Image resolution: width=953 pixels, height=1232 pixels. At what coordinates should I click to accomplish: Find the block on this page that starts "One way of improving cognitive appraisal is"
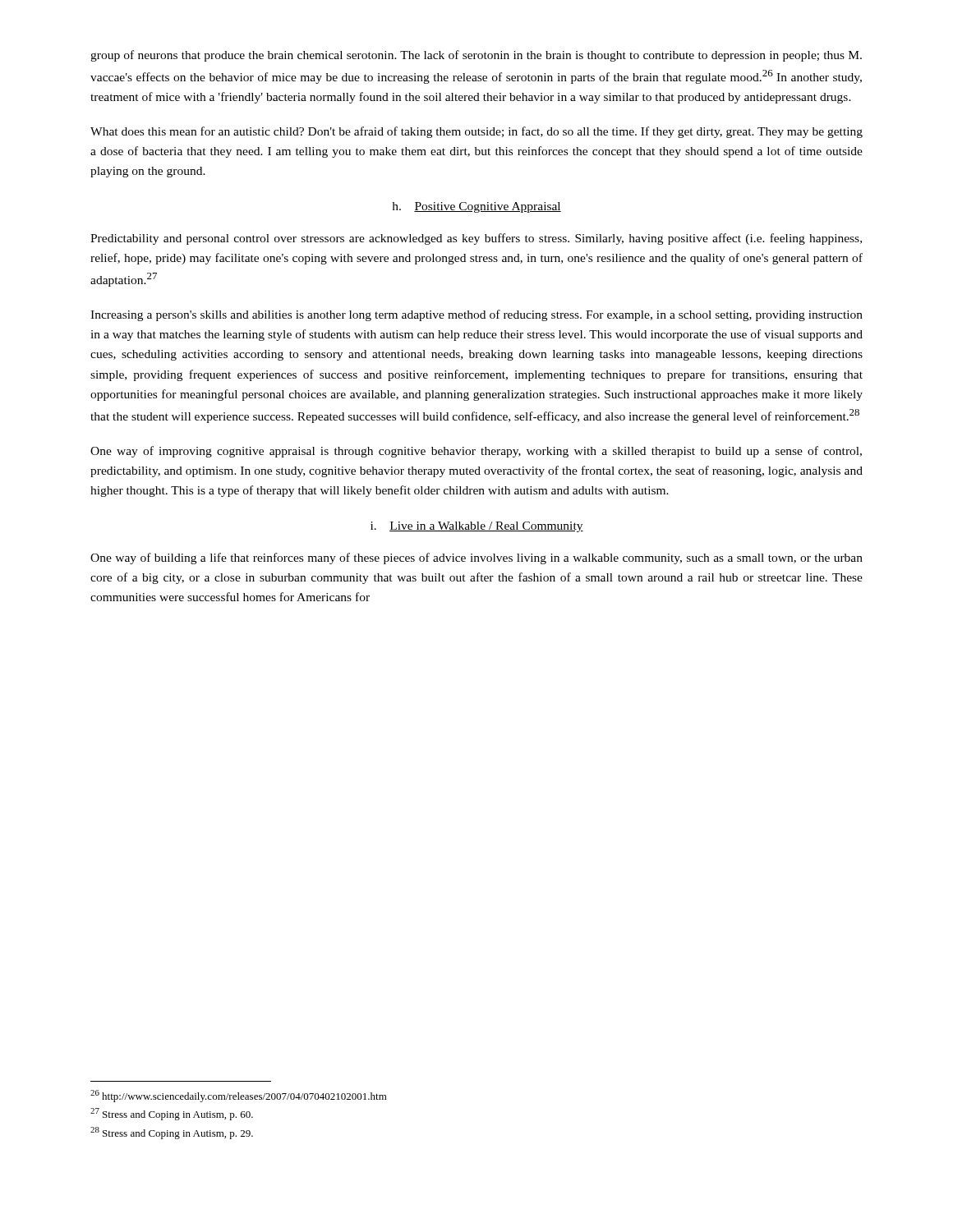(x=476, y=470)
